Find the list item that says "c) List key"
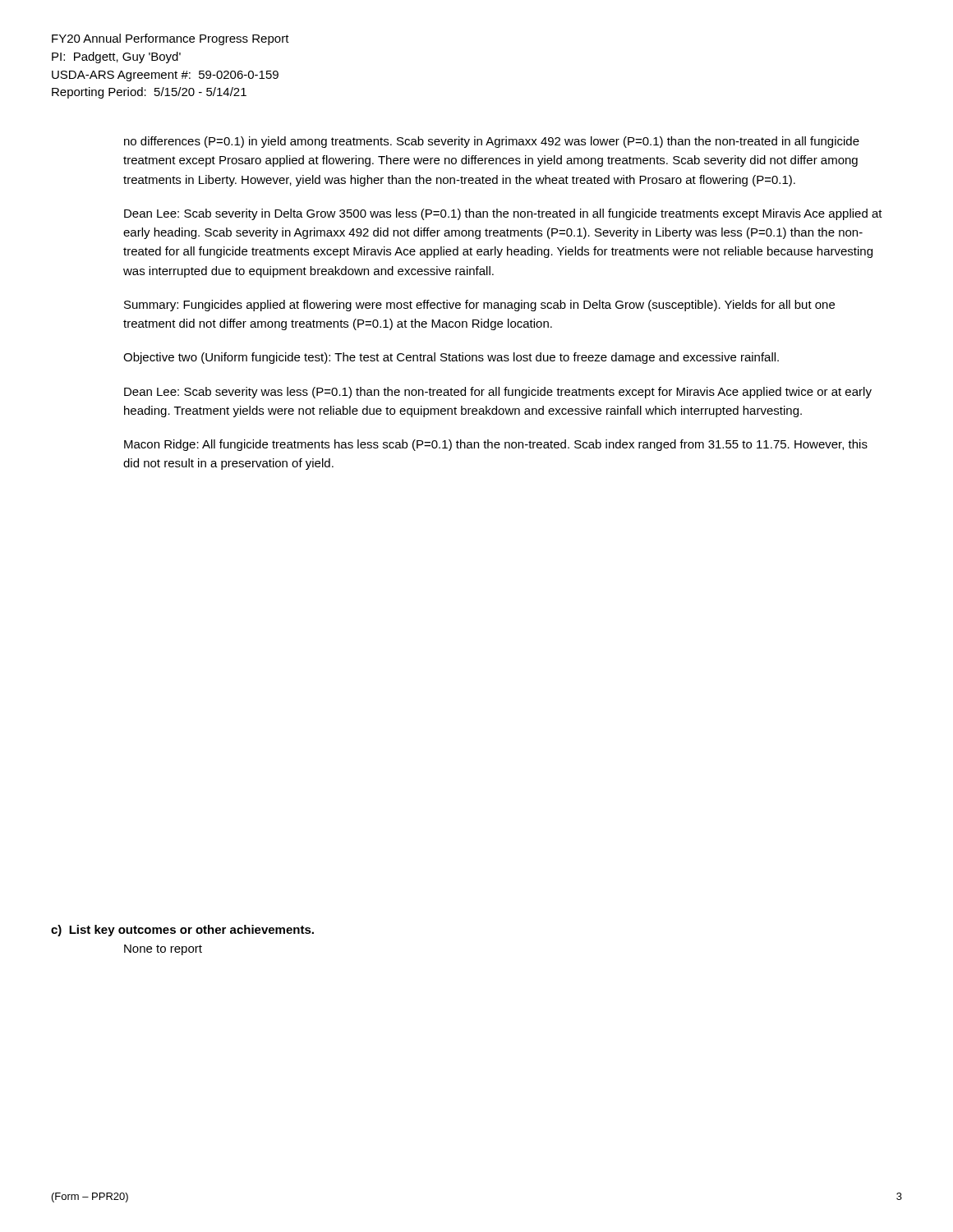This screenshot has height=1232, width=953. tap(182, 931)
